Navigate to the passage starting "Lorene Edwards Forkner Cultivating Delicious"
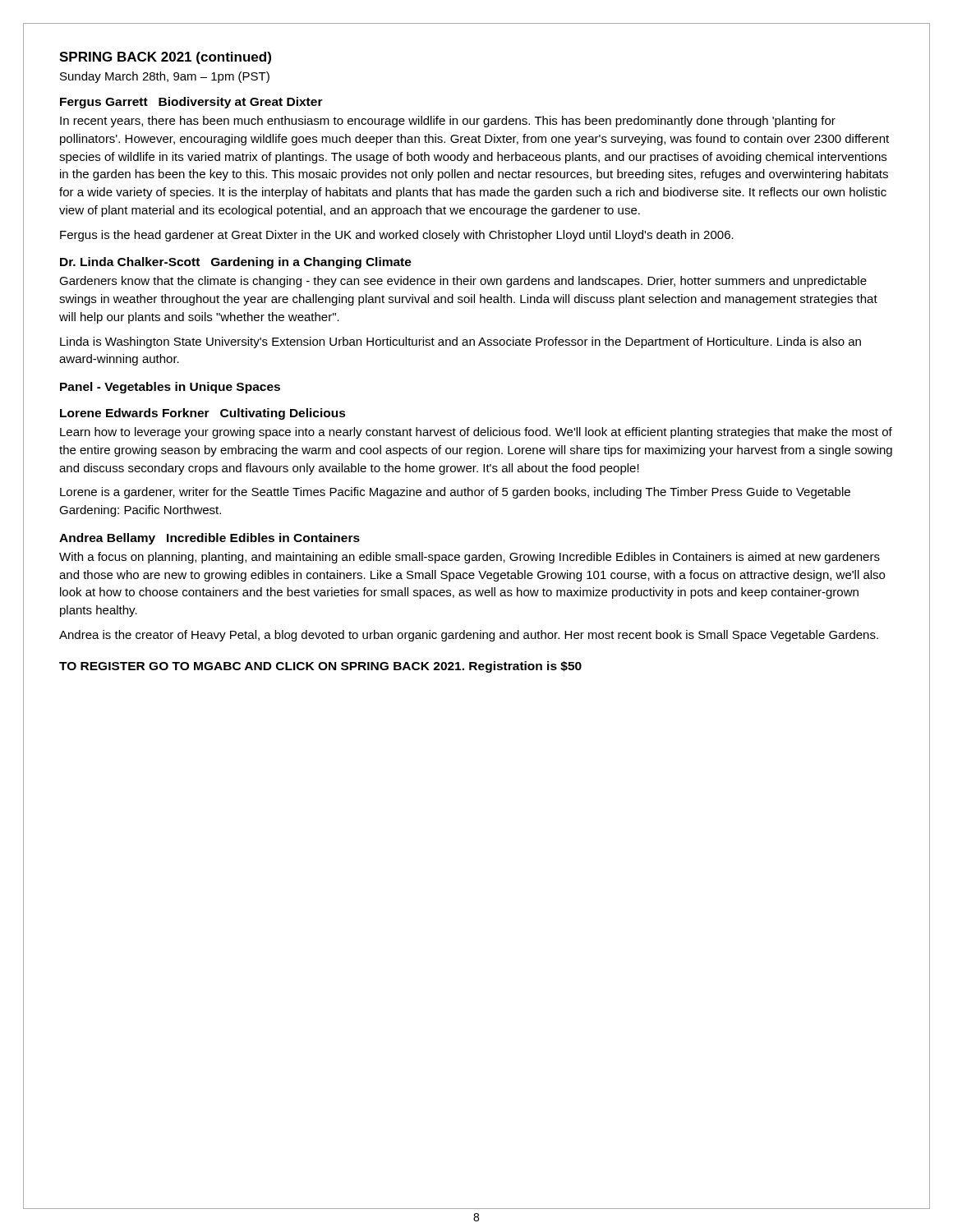 point(202,413)
